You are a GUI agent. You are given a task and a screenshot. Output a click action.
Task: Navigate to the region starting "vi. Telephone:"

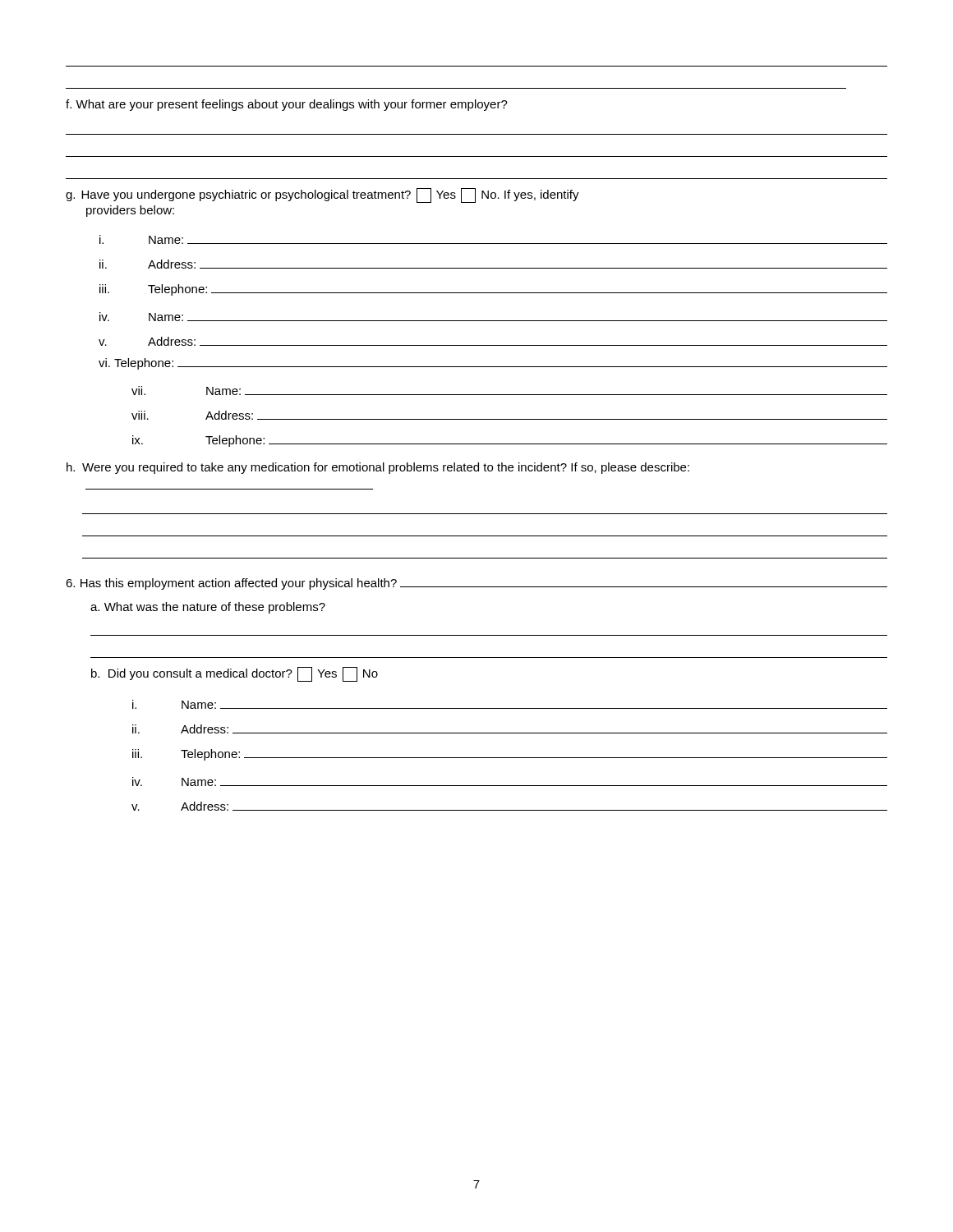click(493, 361)
